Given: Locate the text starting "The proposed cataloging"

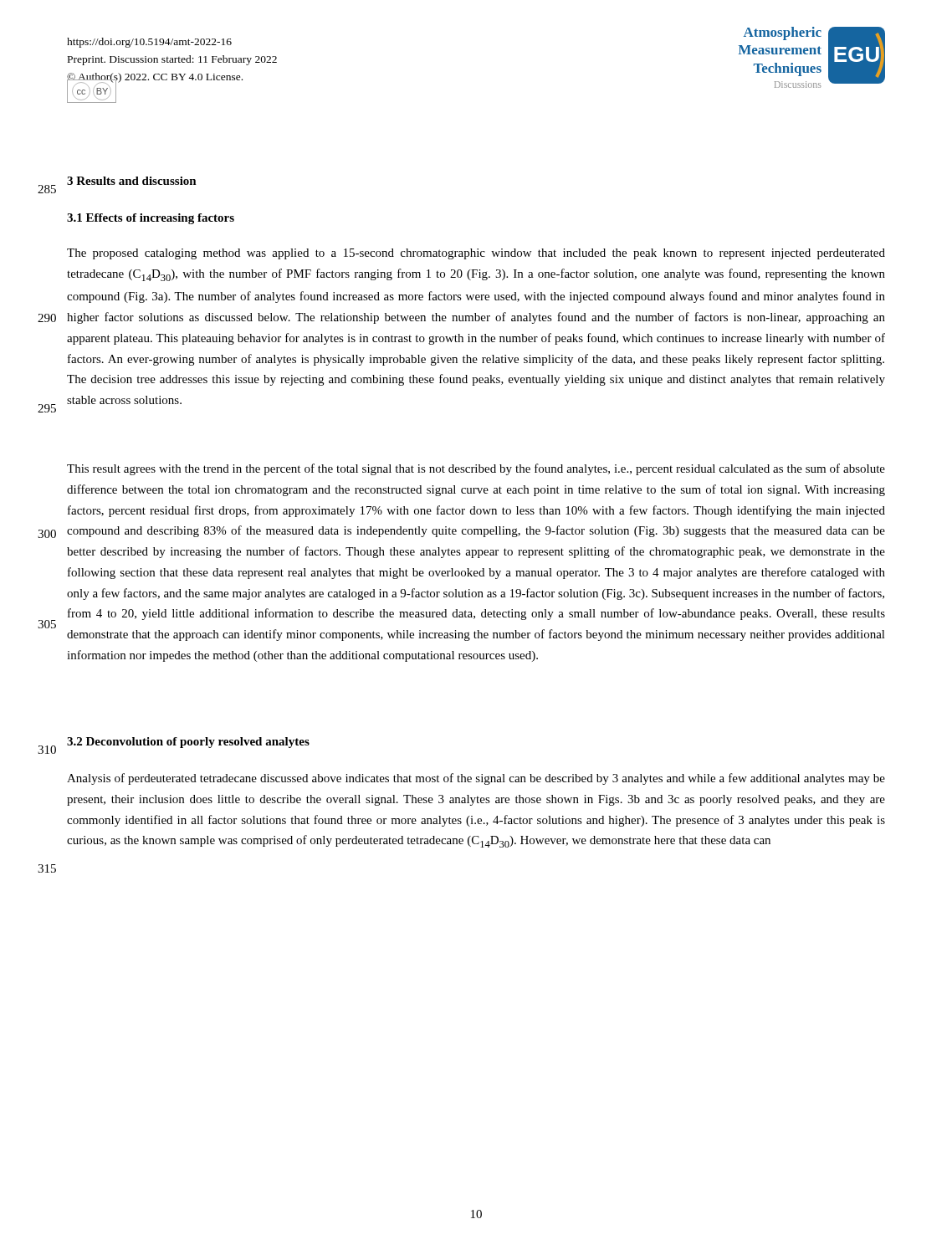Looking at the screenshot, I should [476, 326].
